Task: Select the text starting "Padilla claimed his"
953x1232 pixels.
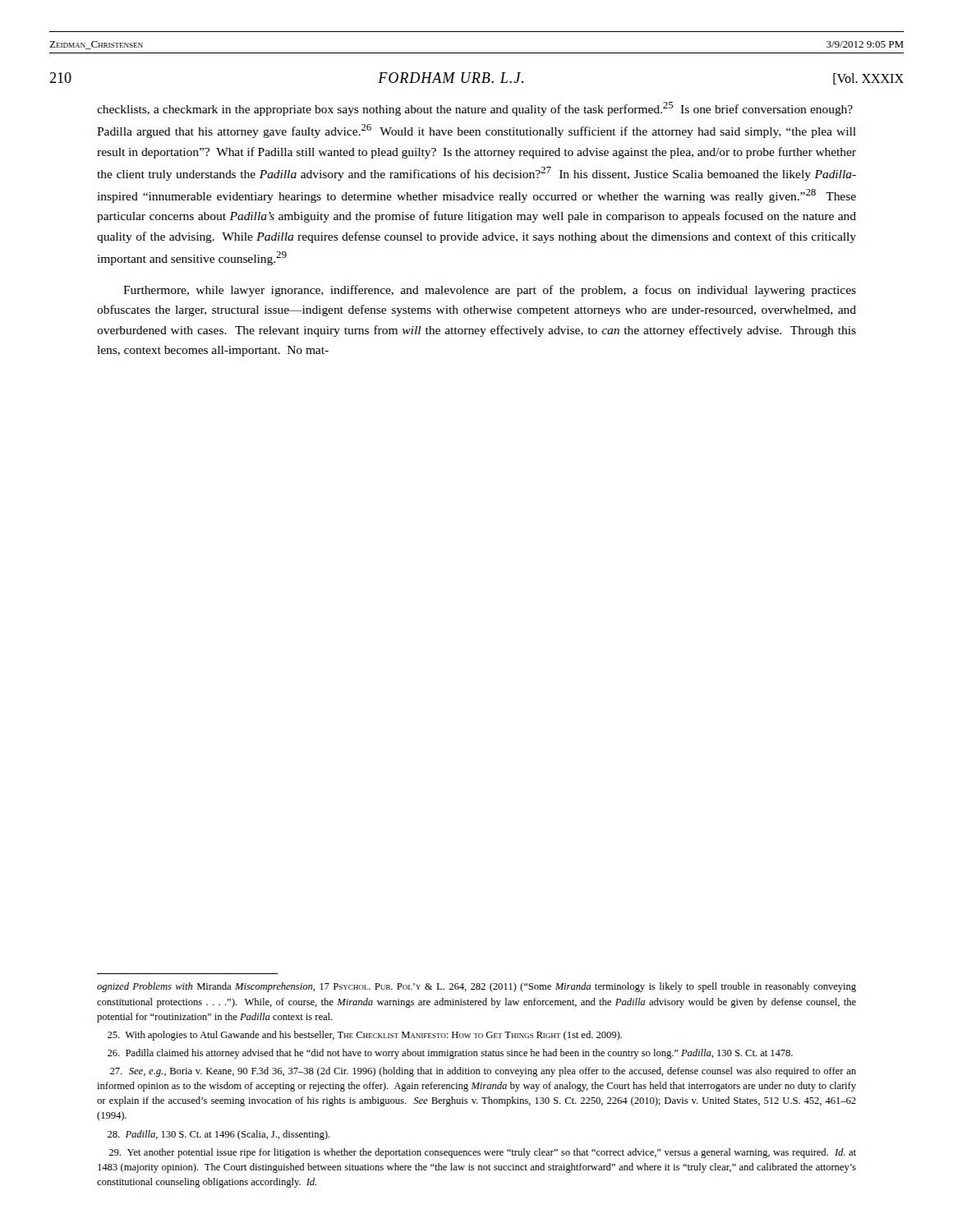Action: tap(445, 1053)
